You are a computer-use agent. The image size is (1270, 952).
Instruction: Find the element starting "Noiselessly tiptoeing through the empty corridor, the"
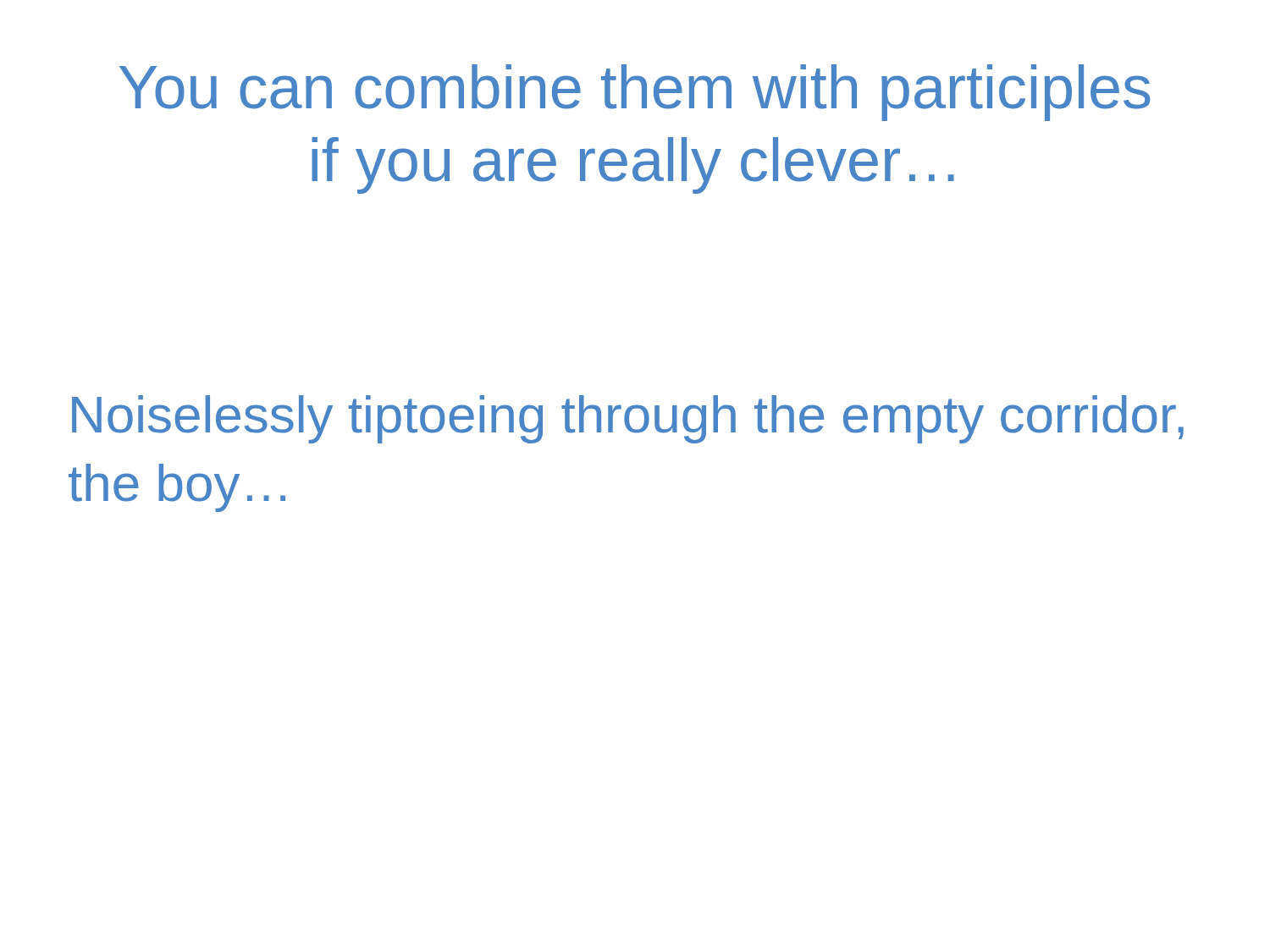click(628, 448)
